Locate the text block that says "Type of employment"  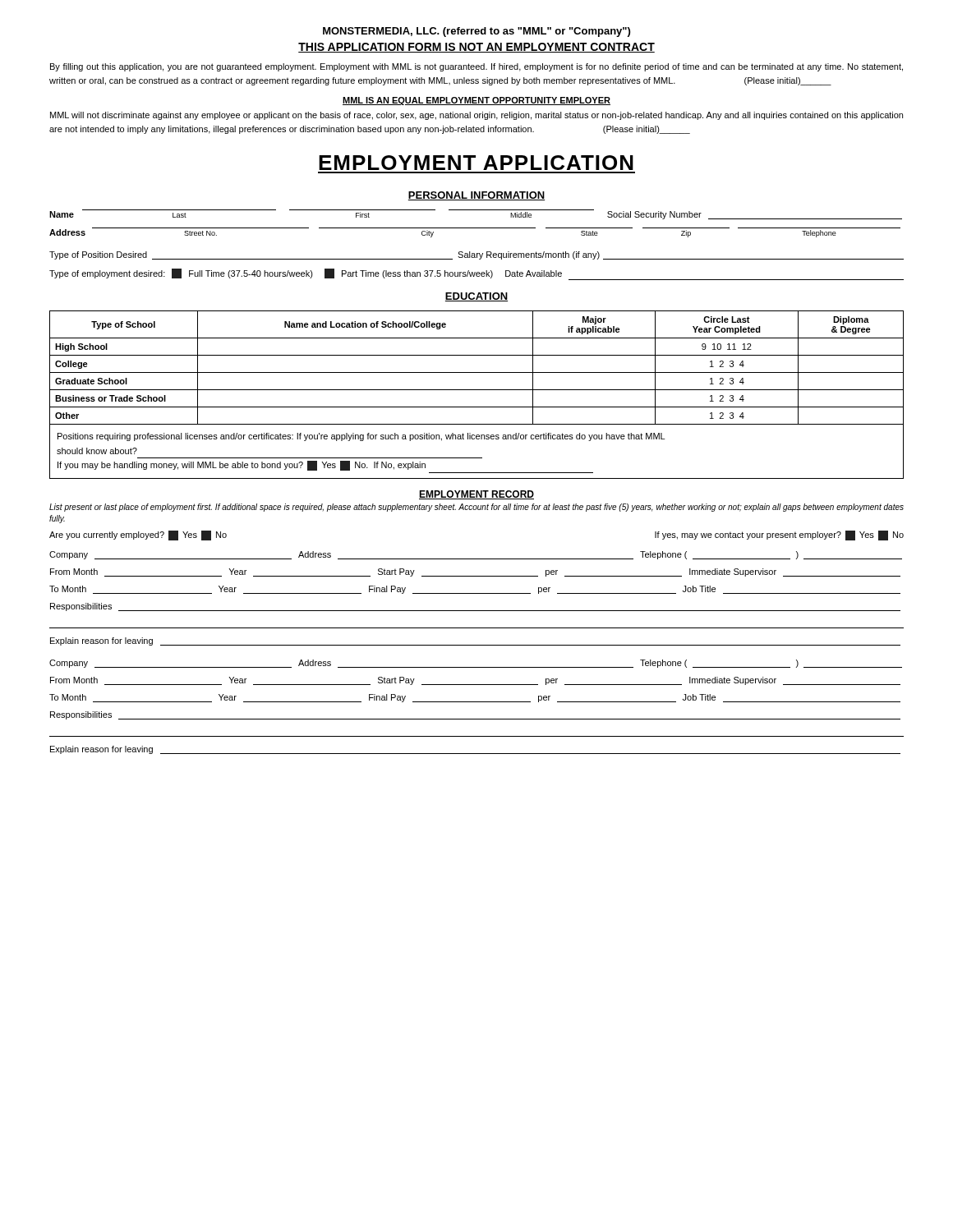coord(476,273)
